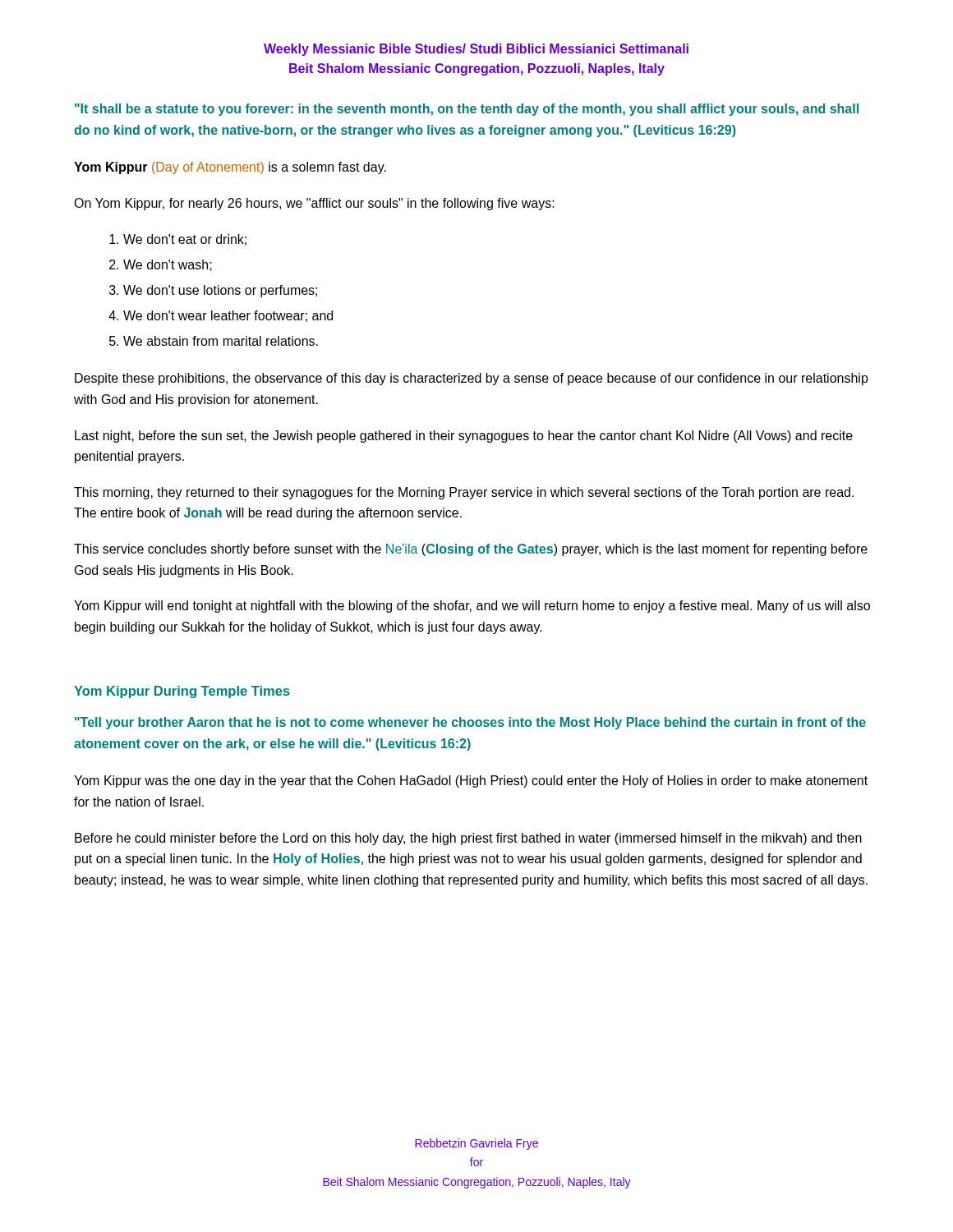Point to the element starting "Yom Kippur was"
The image size is (953, 1232).
tap(471, 792)
